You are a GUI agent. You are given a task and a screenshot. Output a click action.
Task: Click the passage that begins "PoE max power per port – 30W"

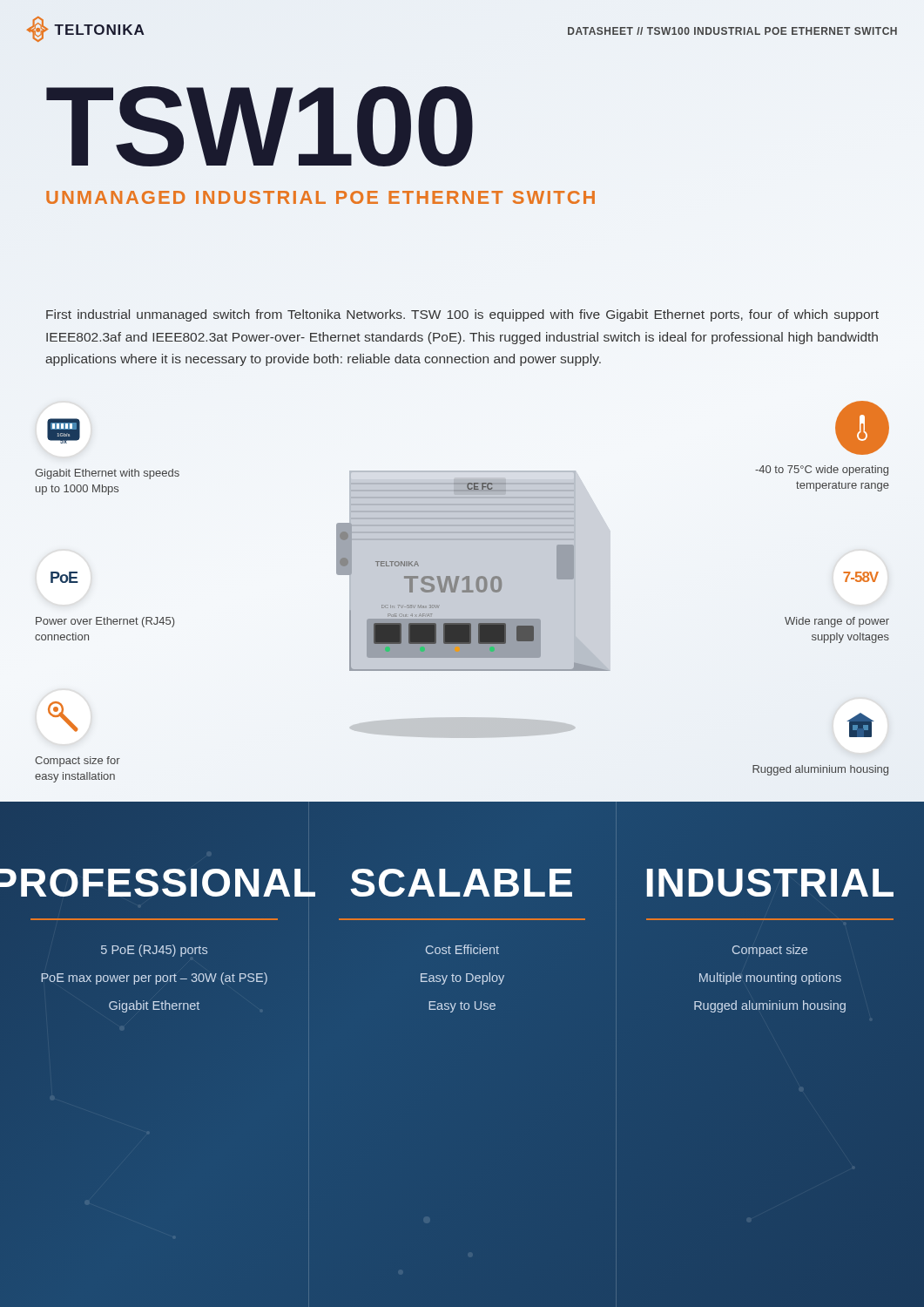click(154, 977)
